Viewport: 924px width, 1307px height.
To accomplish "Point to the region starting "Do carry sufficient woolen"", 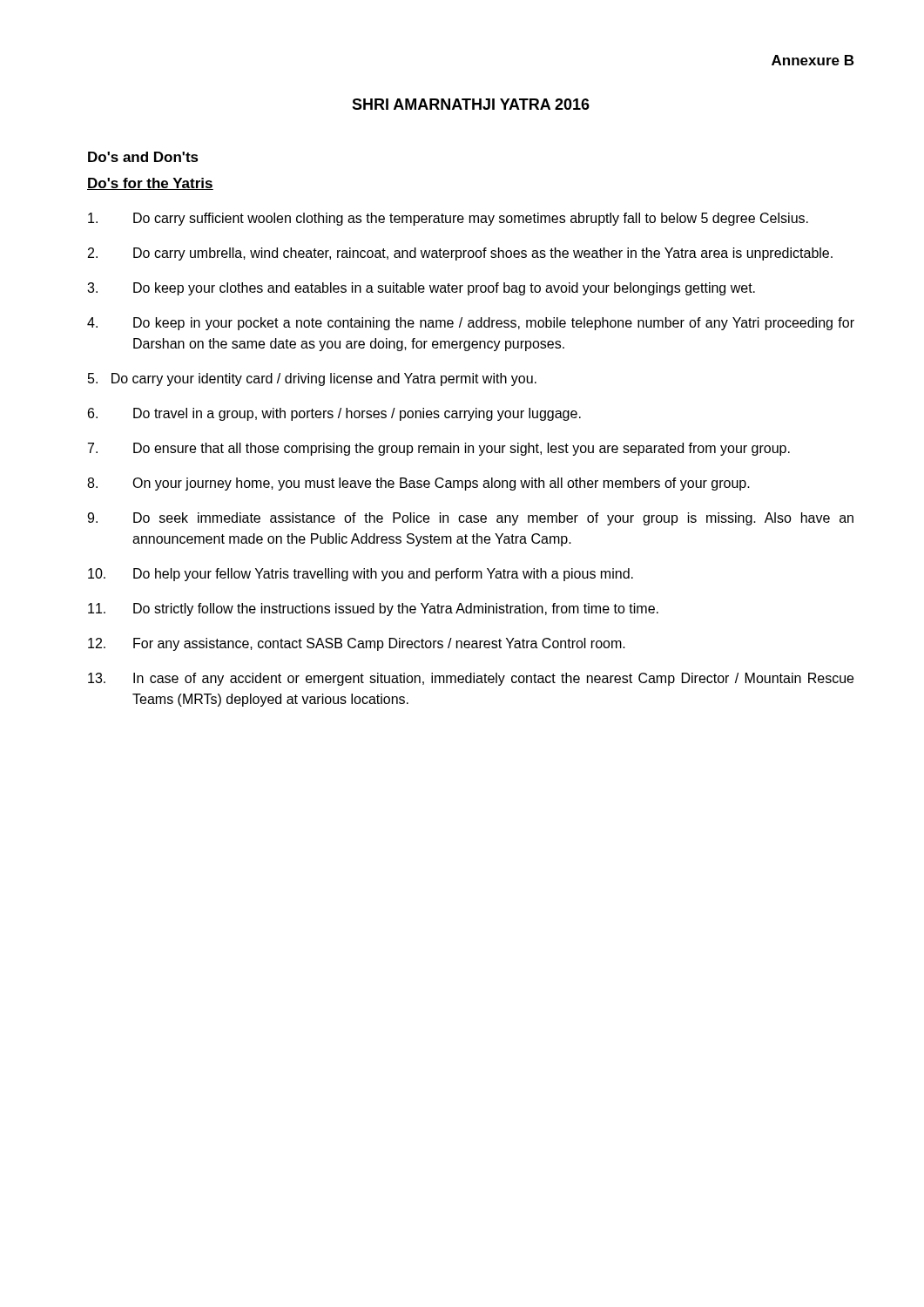I will pyautogui.click(x=471, y=219).
